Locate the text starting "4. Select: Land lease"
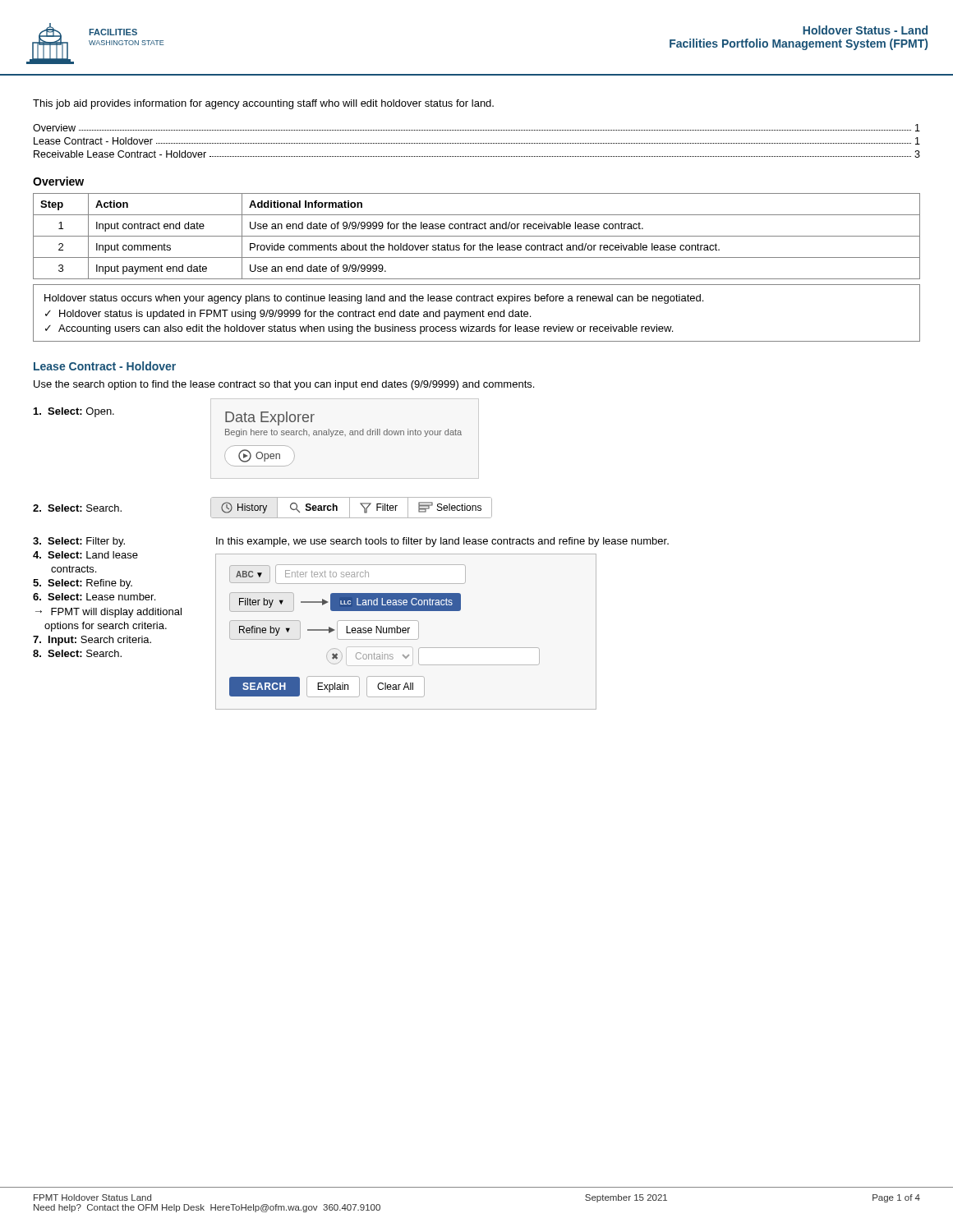Image resolution: width=953 pixels, height=1232 pixels. click(85, 555)
